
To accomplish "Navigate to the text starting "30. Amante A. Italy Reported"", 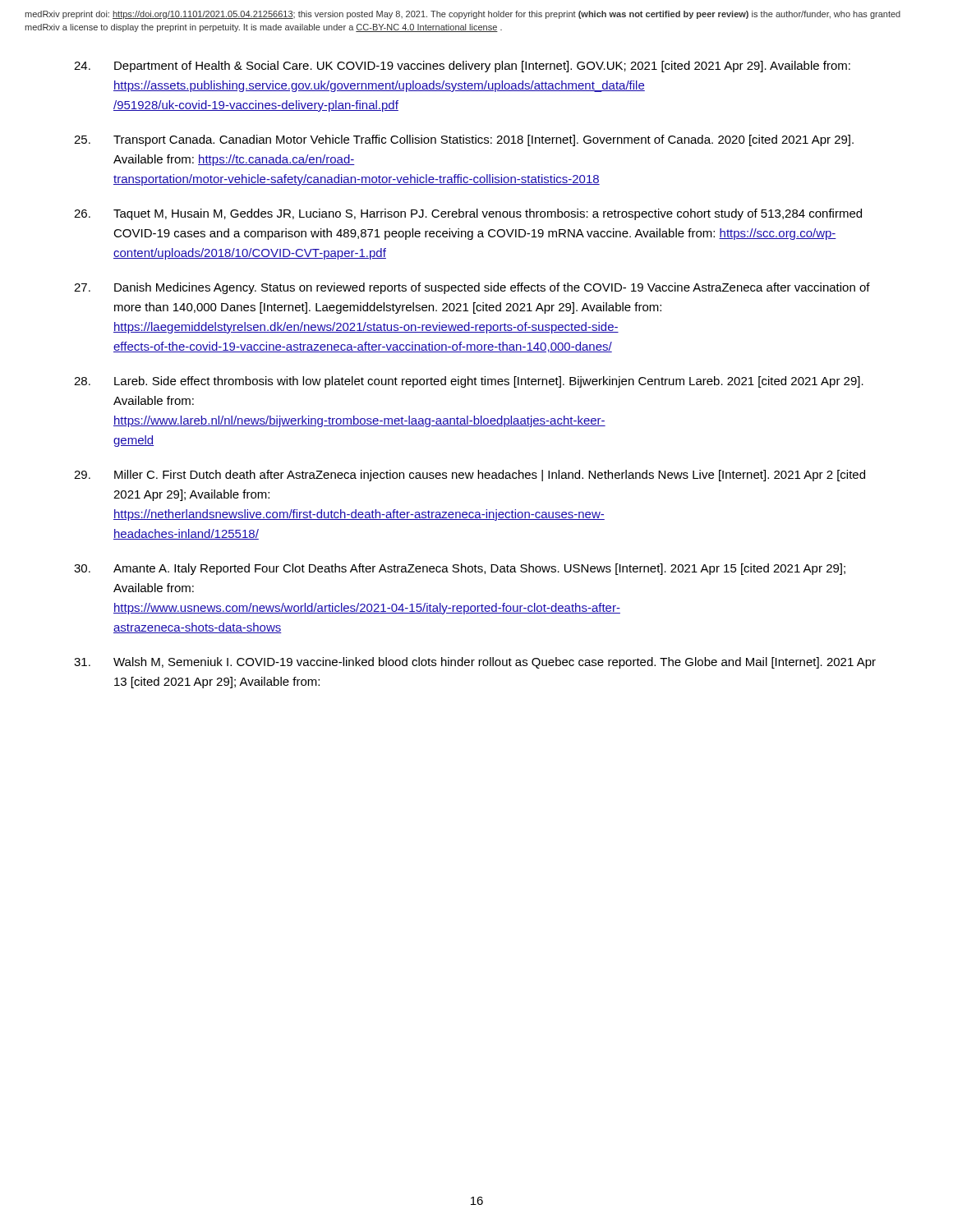I will 476,598.
